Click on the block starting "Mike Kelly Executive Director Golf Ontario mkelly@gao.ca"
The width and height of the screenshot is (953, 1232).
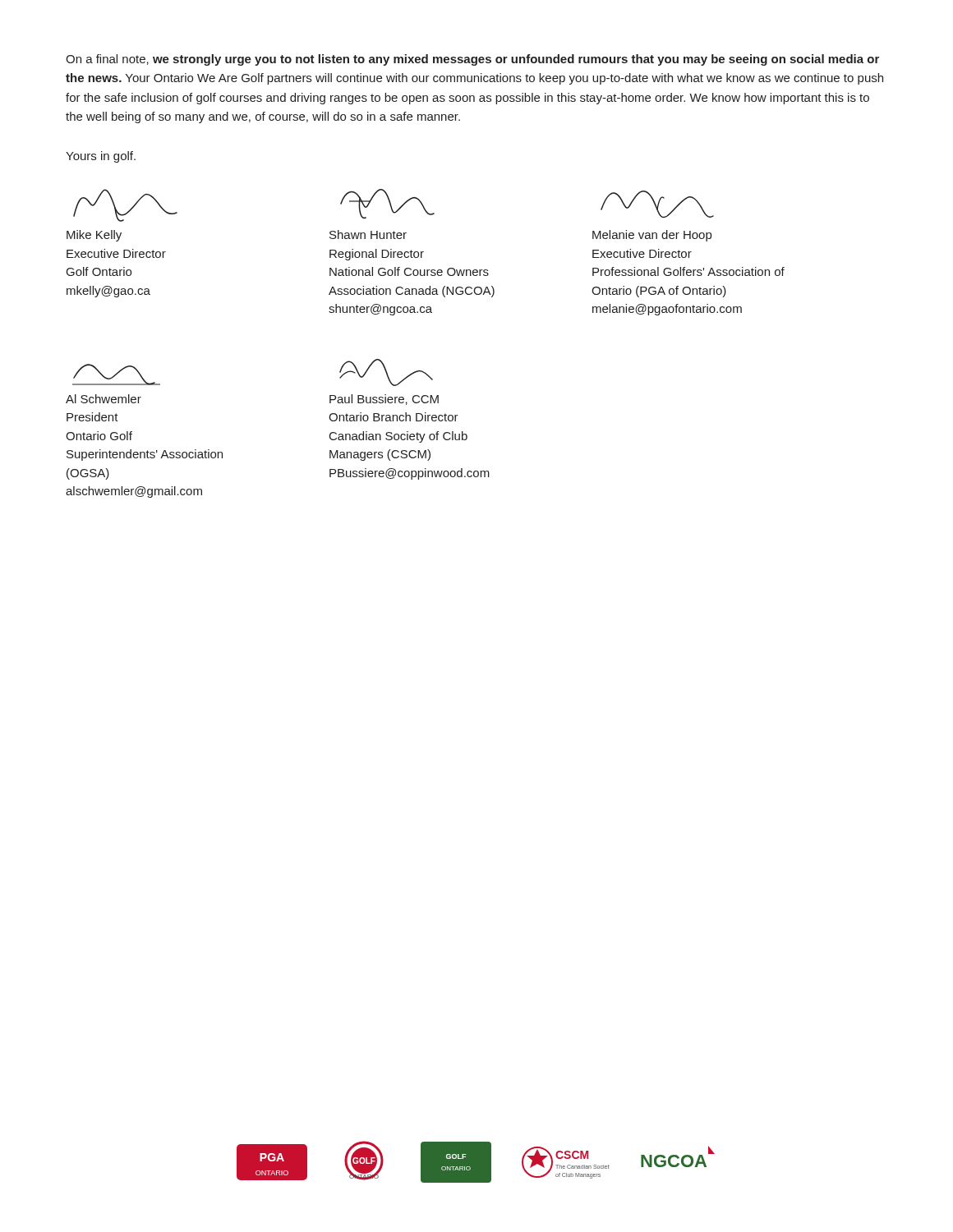(x=94, y=236)
